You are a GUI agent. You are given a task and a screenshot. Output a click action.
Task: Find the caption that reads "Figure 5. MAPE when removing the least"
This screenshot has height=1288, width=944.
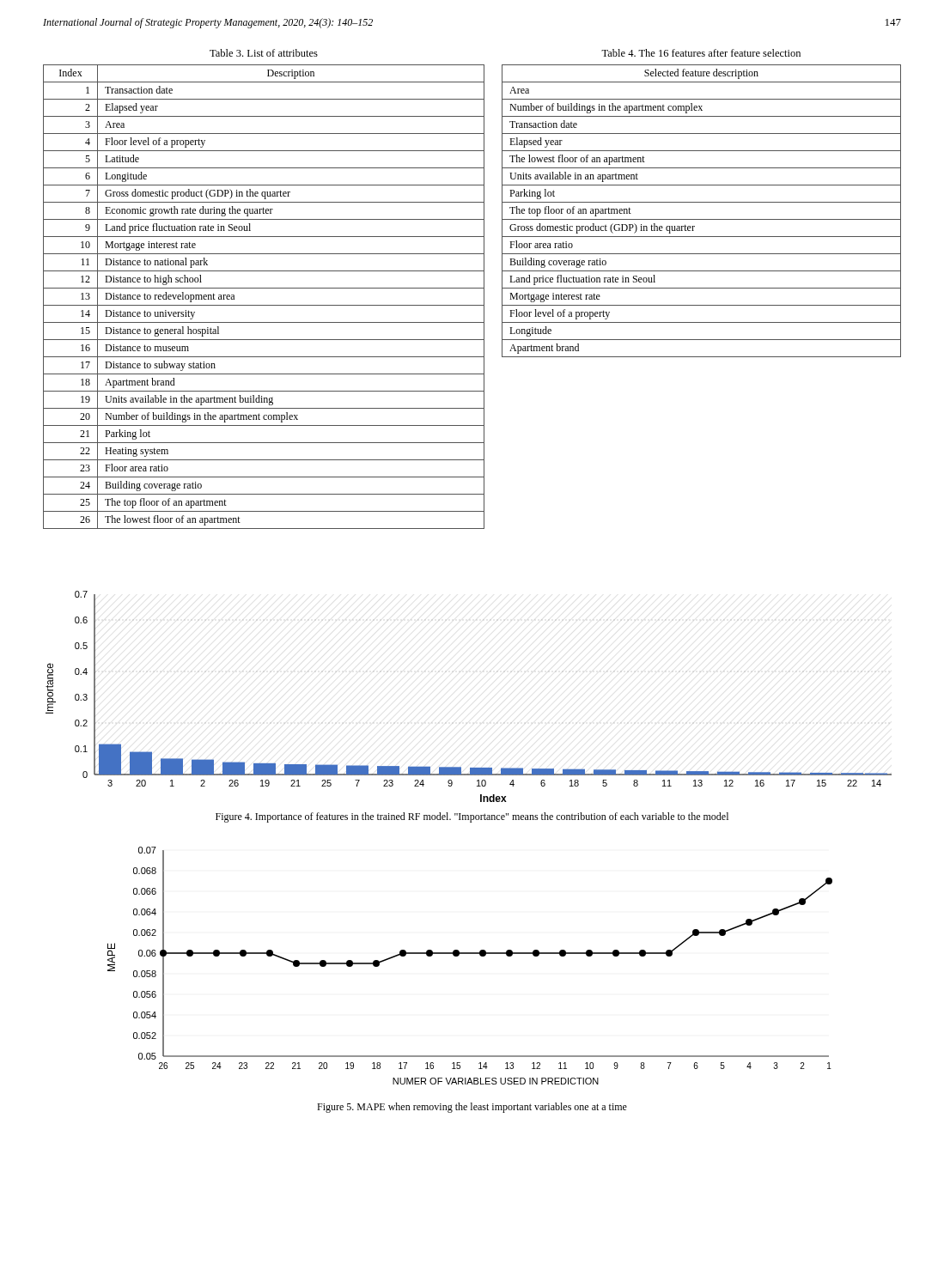472,1107
